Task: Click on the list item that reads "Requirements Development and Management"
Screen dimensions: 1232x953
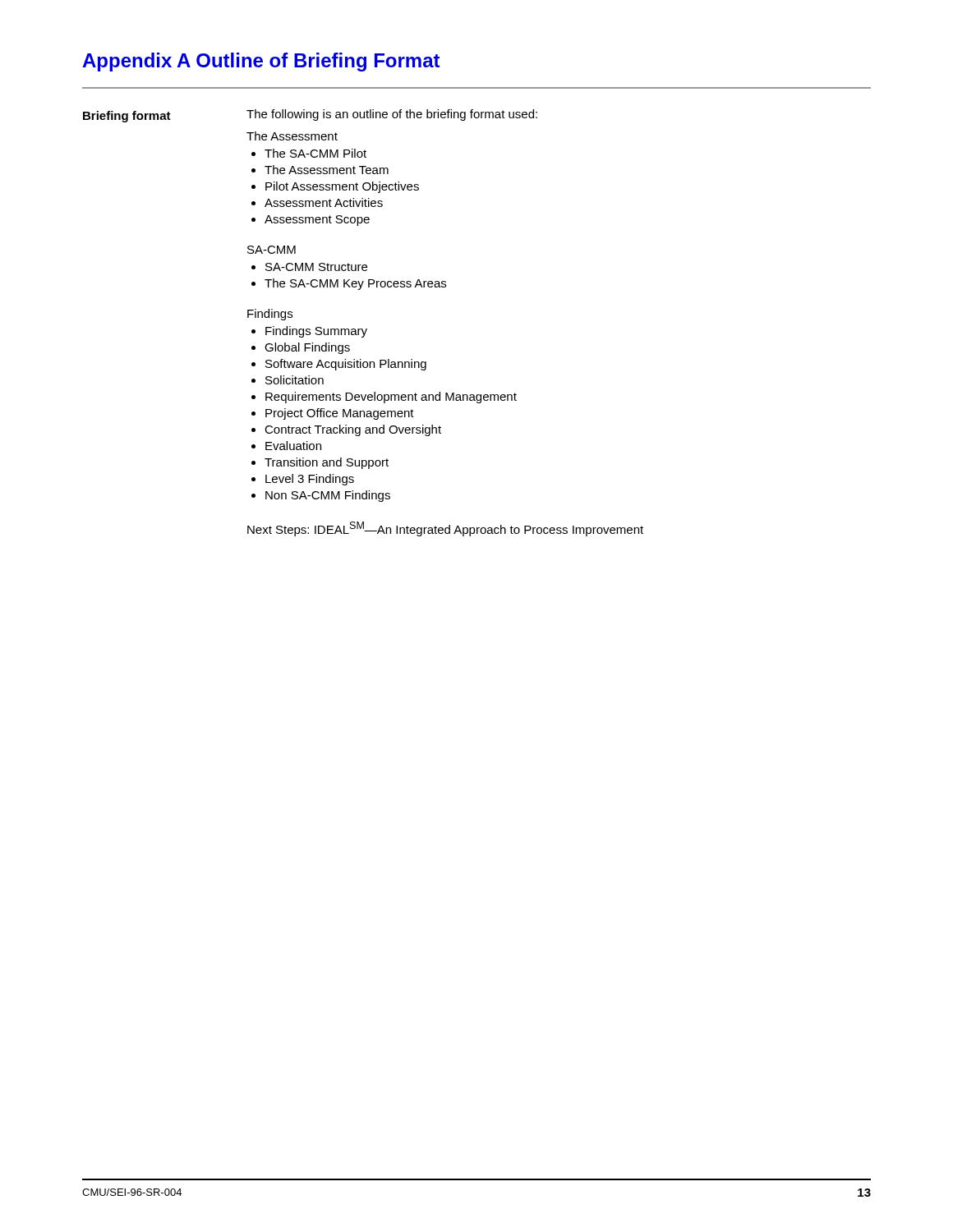Action: click(391, 396)
